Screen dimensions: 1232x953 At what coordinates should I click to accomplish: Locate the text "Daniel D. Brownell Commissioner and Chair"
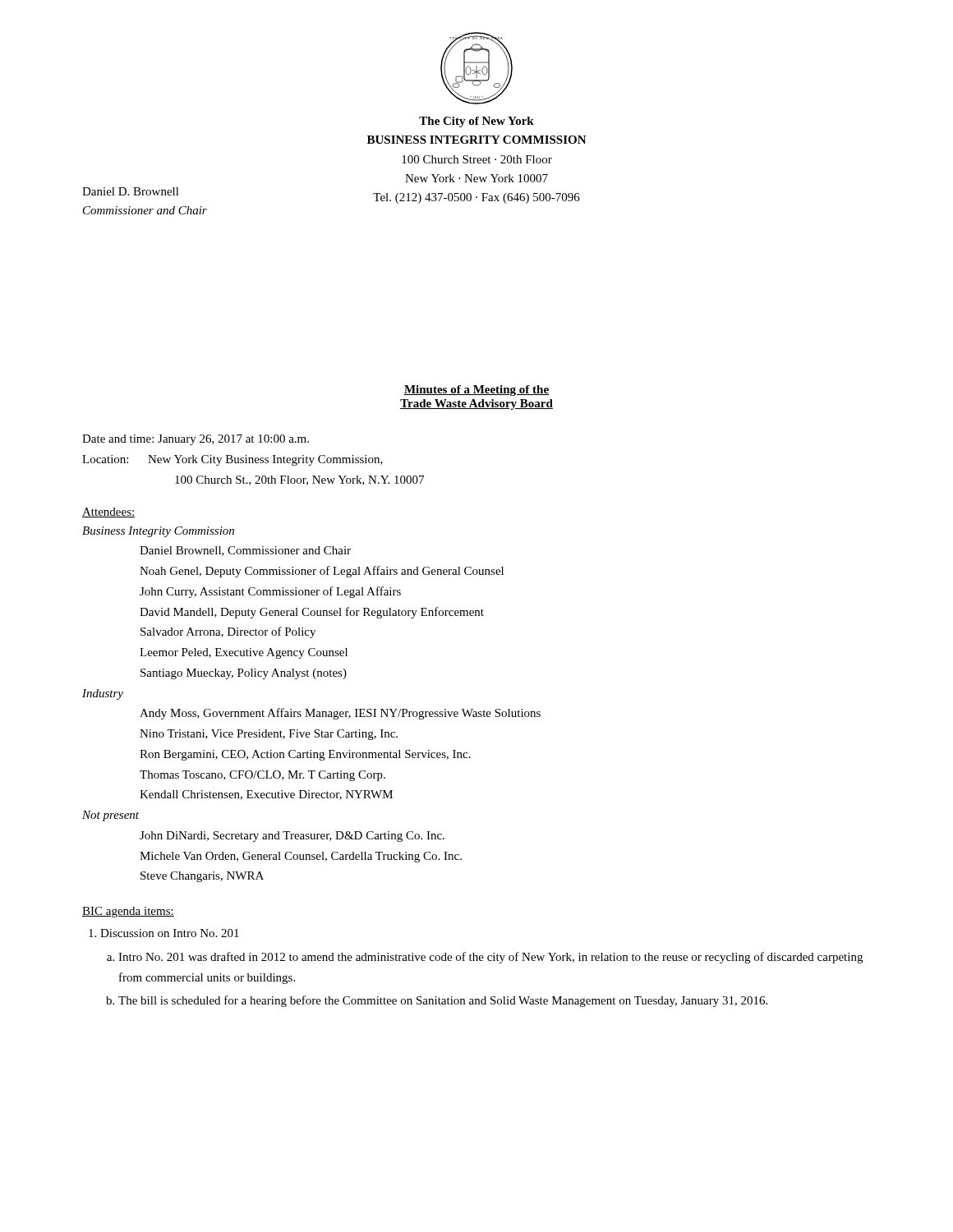coord(144,201)
